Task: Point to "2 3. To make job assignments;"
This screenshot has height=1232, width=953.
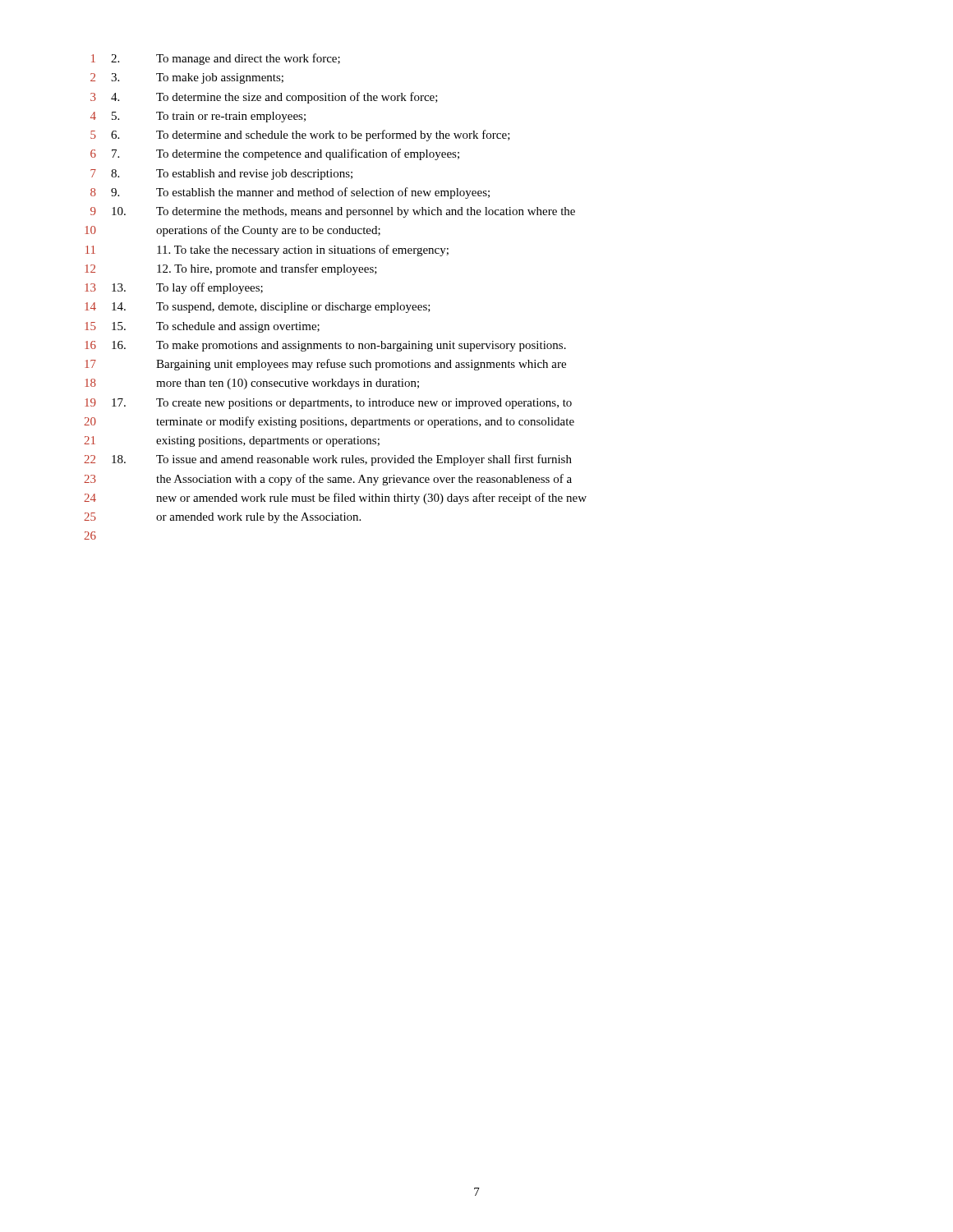Action: click(187, 78)
